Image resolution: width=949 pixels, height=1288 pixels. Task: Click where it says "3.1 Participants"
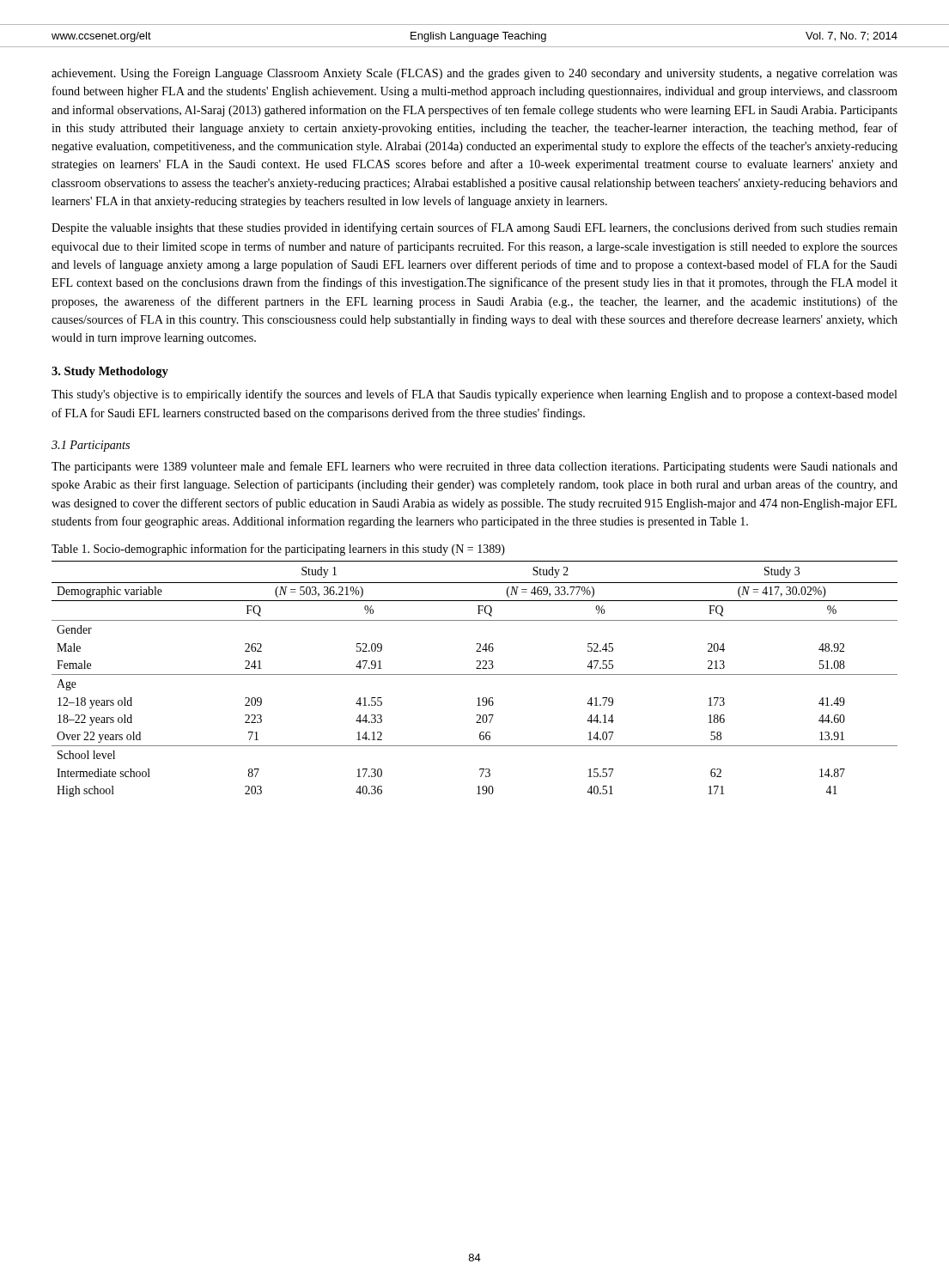point(91,445)
